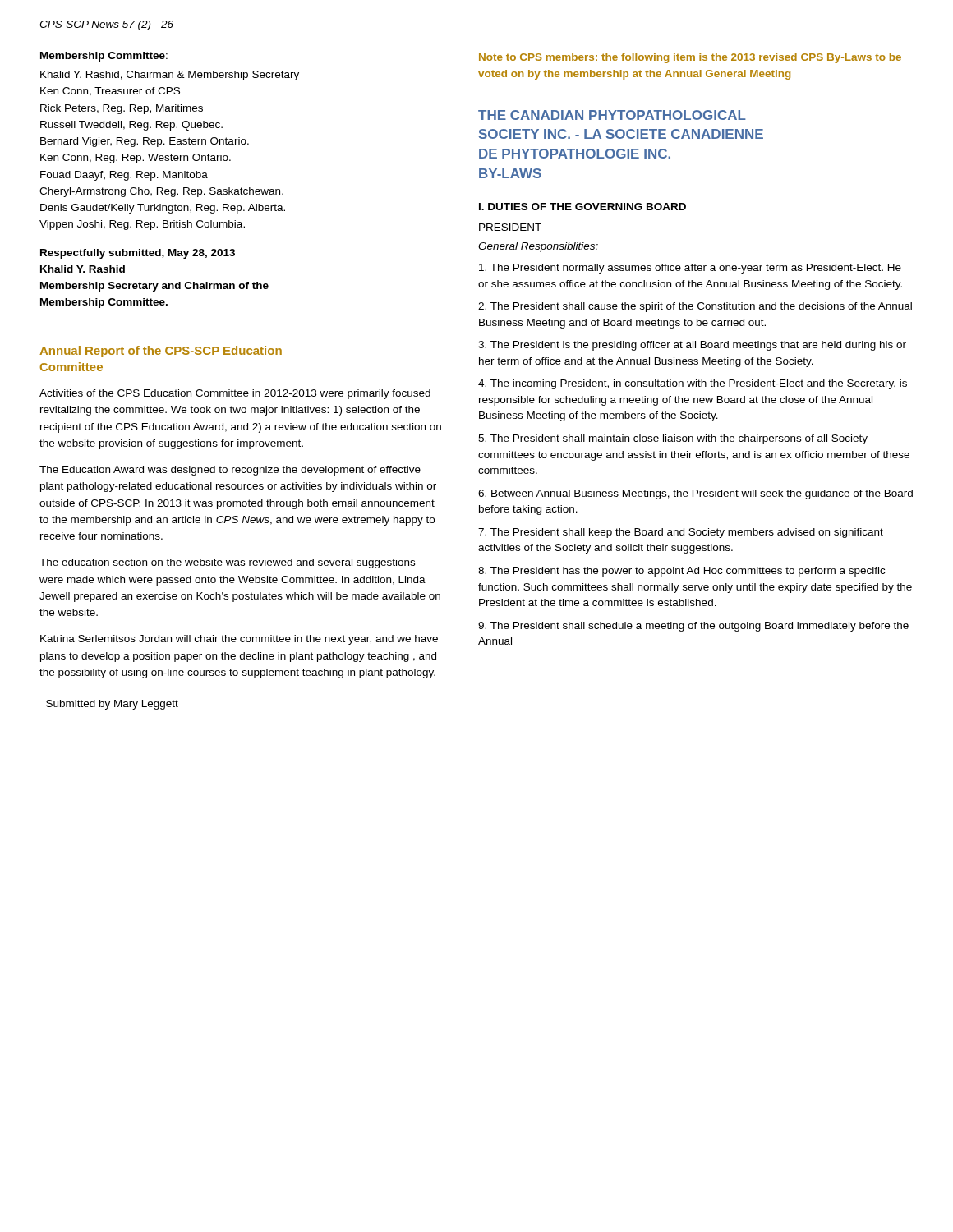The width and height of the screenshot is (953, 1232).
Task: Click on the passage starting "The President normally"
Action: pos(691,275)
